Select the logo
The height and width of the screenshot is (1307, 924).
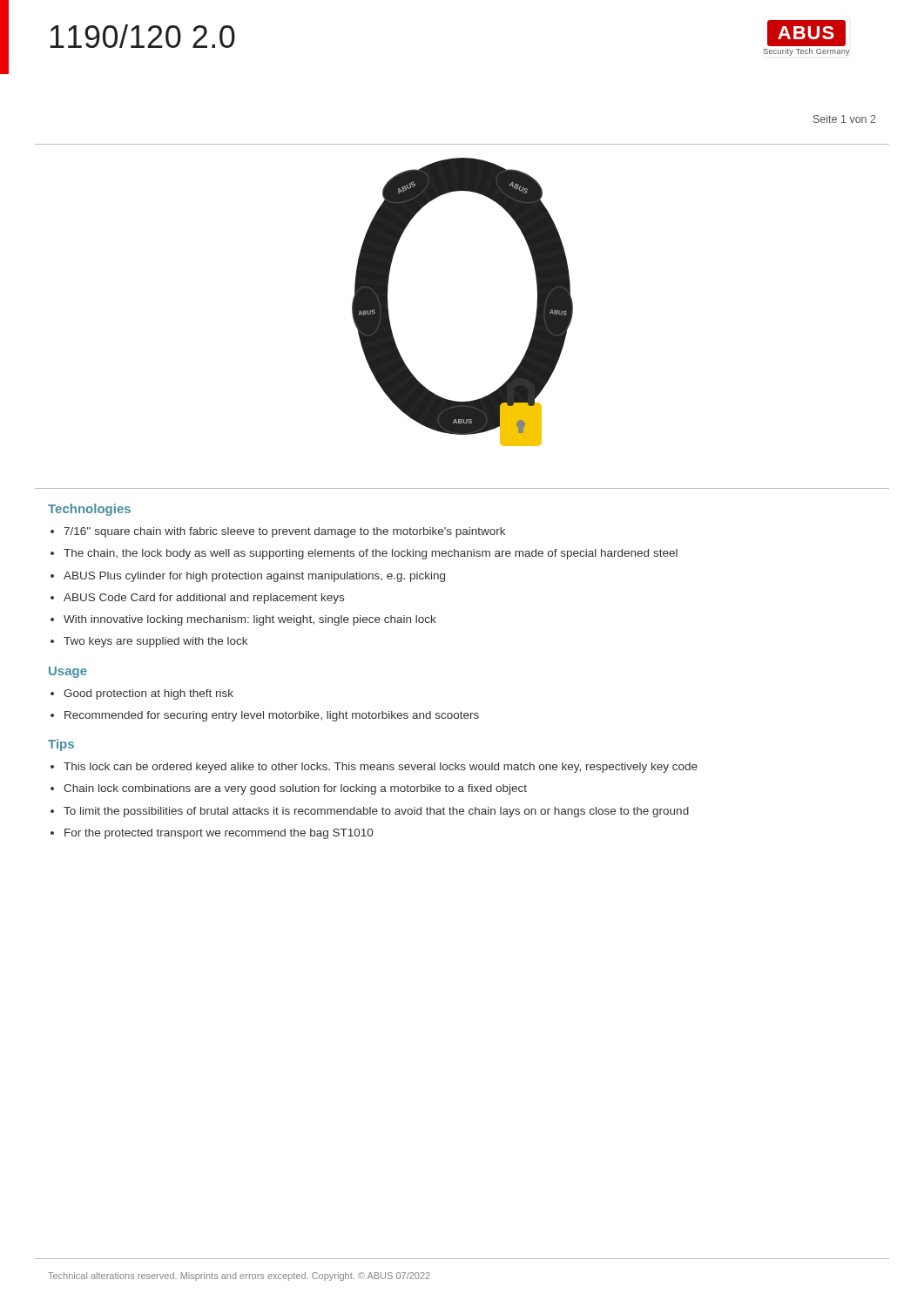tap(819, 45)
